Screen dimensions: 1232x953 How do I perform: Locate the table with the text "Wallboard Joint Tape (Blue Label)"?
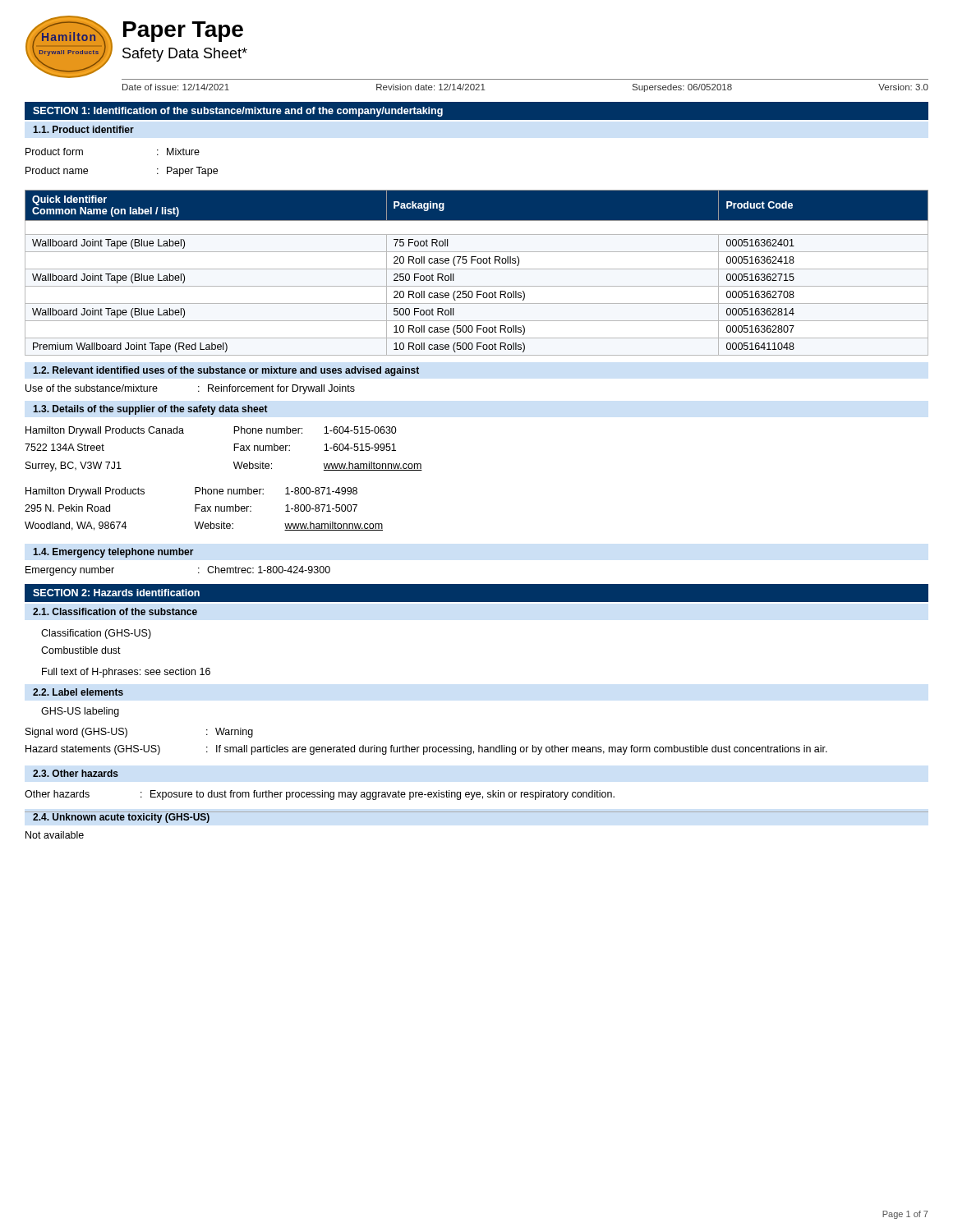(476, 273)
